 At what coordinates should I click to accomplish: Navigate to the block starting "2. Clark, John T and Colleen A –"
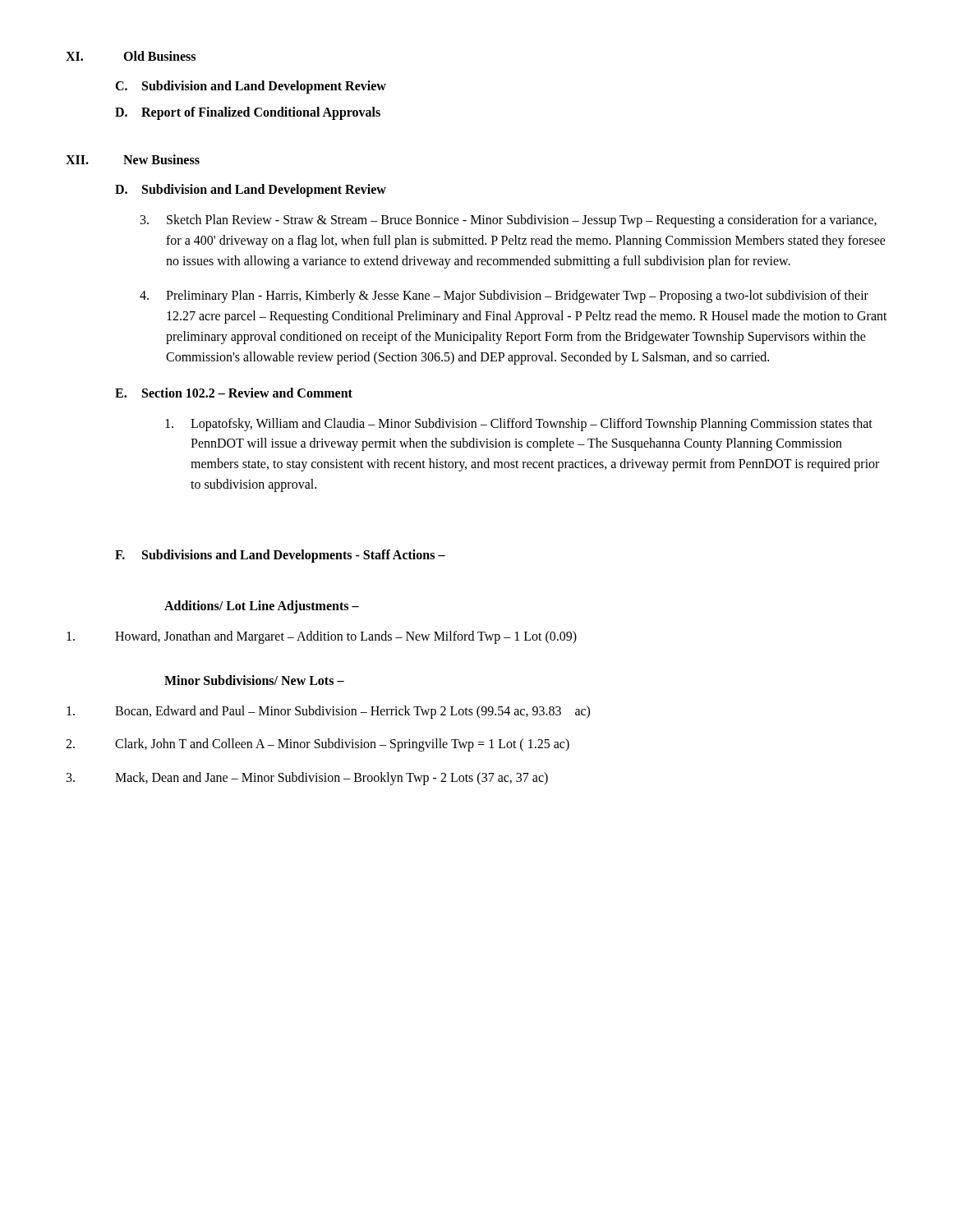tap(318, 745)
